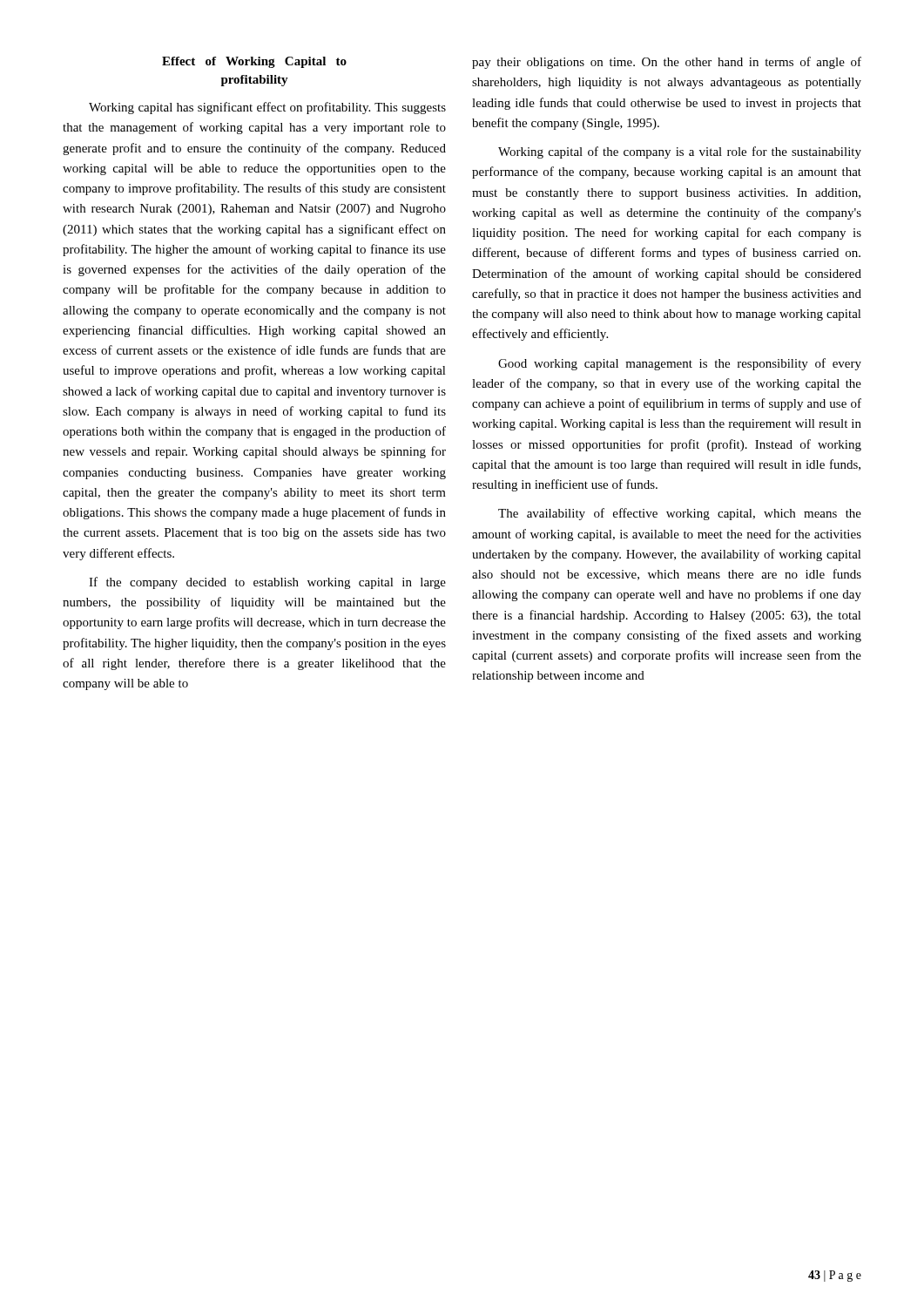Select the element starting "Effect of Working Capital toprofitability"
The image size is (924, 1307).
click(x=254, y=70)
